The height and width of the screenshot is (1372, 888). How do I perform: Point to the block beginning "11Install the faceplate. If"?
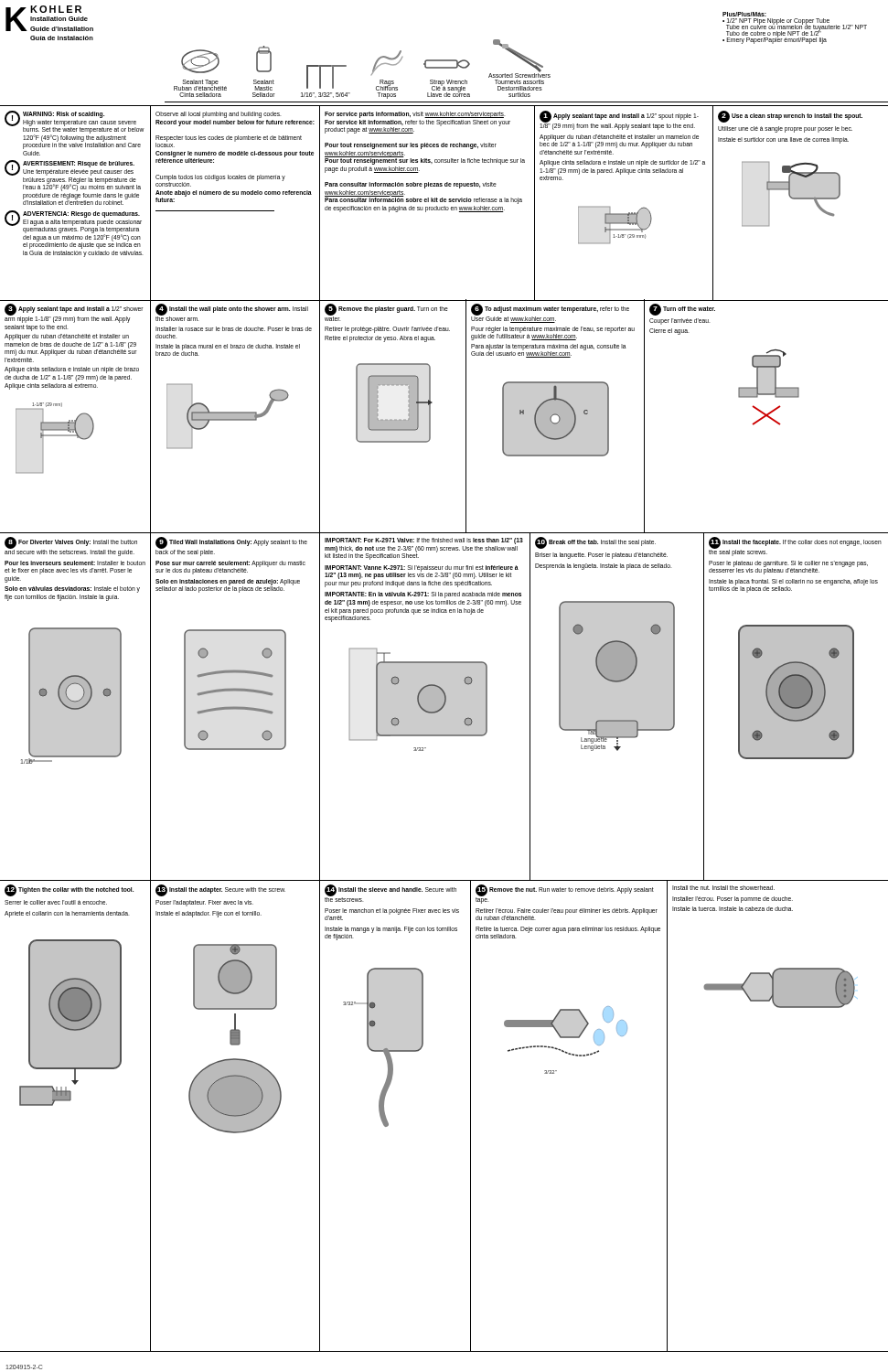(x=796, y=662)
